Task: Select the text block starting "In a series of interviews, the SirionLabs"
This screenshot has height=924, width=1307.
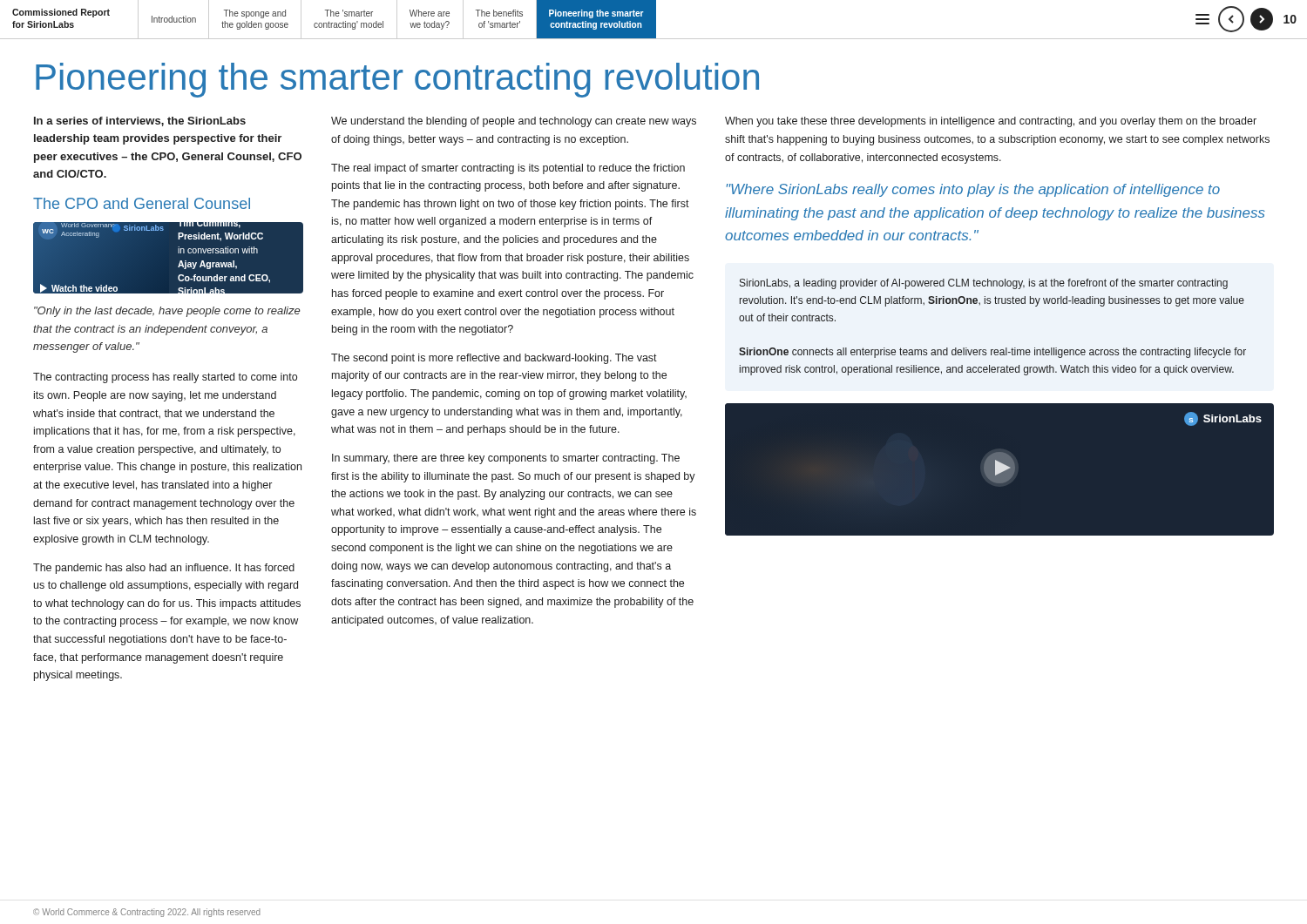Action: [x=167, y=147]
